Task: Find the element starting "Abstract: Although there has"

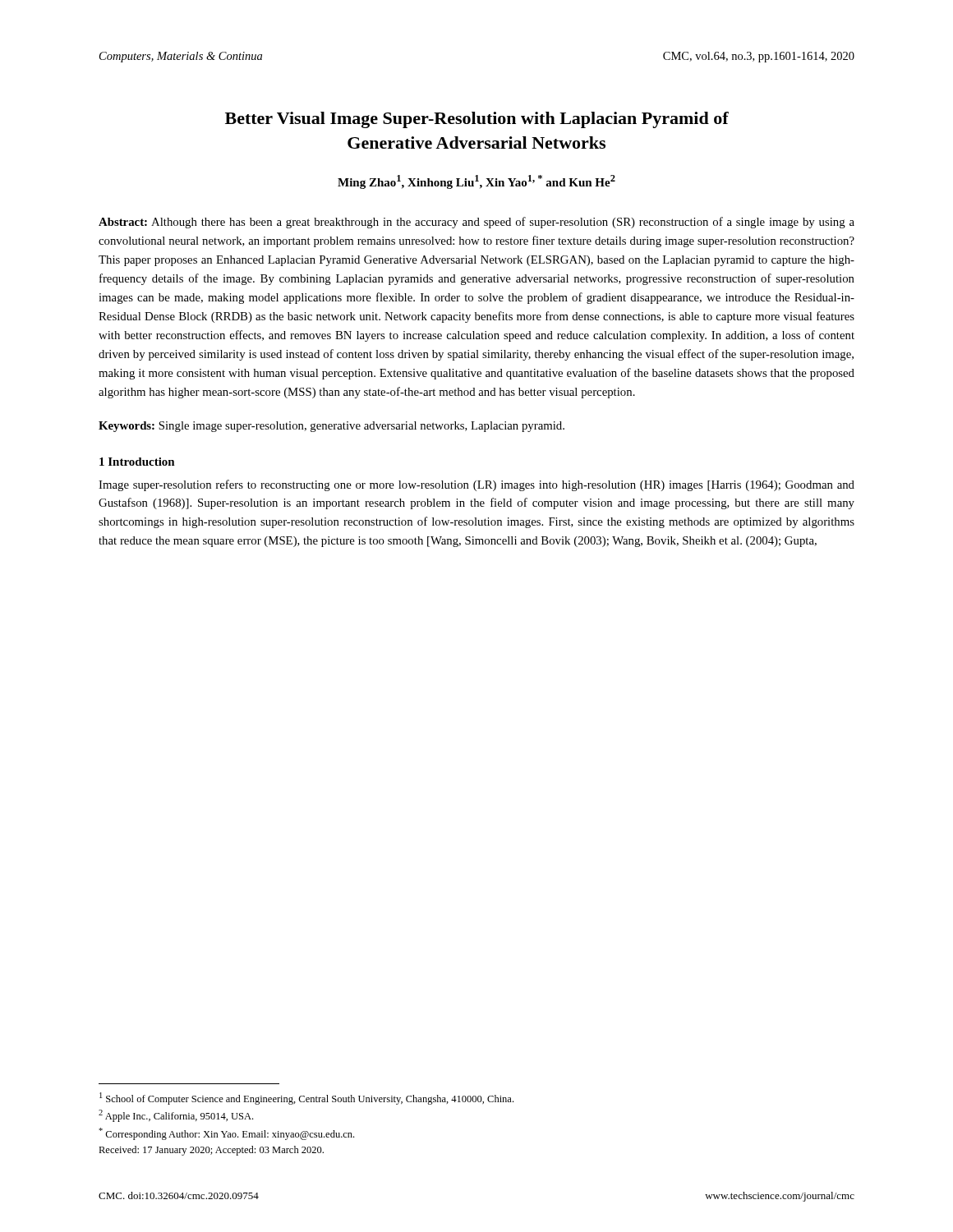Action: [x=476, y=307]
